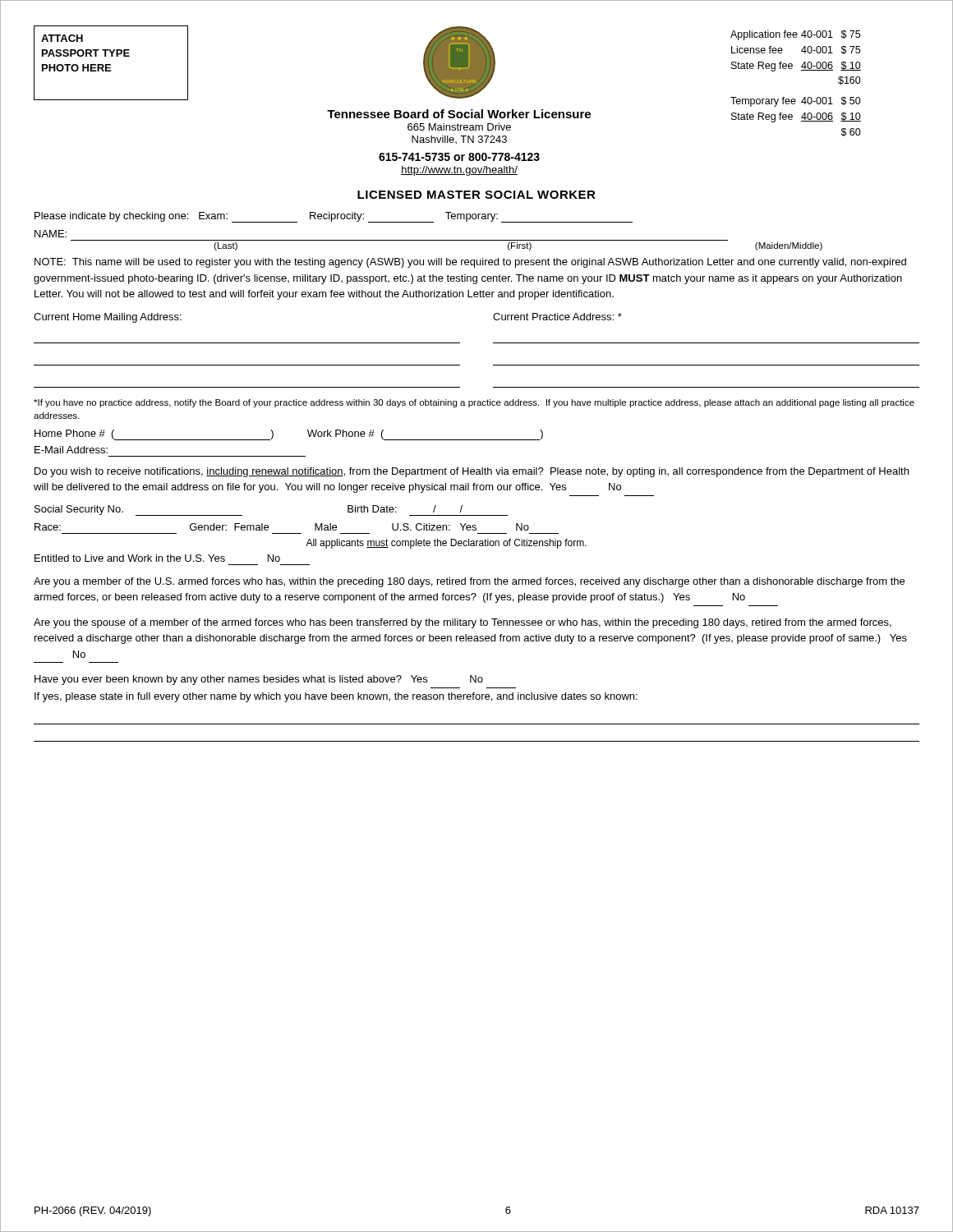The image size is (953, 1232).
Task: Point to the block beginning "If you have no practice"
Action: pos(474,409)
